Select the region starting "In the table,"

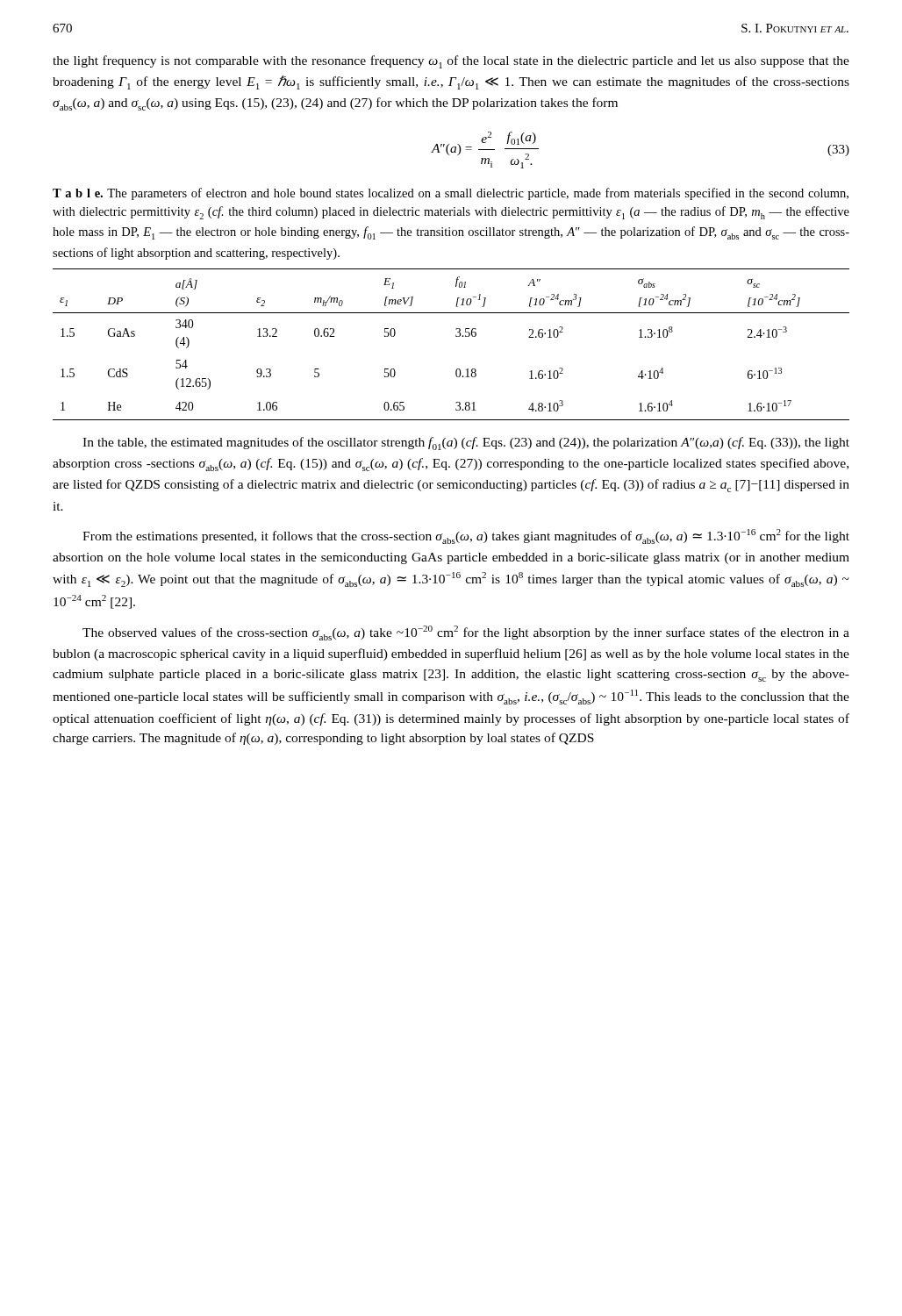click(451, 474)
